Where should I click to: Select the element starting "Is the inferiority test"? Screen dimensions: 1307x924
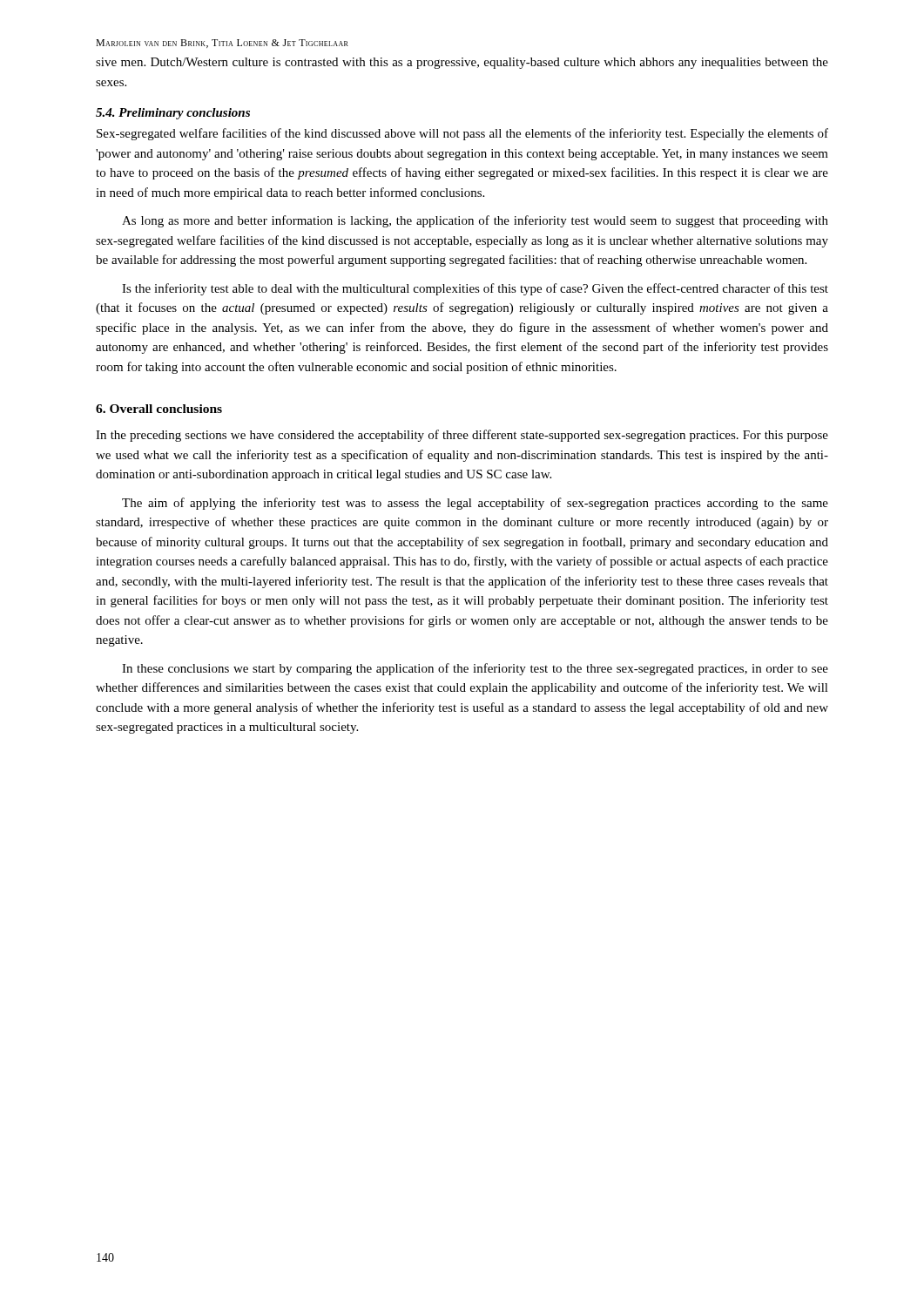(462, 327)
